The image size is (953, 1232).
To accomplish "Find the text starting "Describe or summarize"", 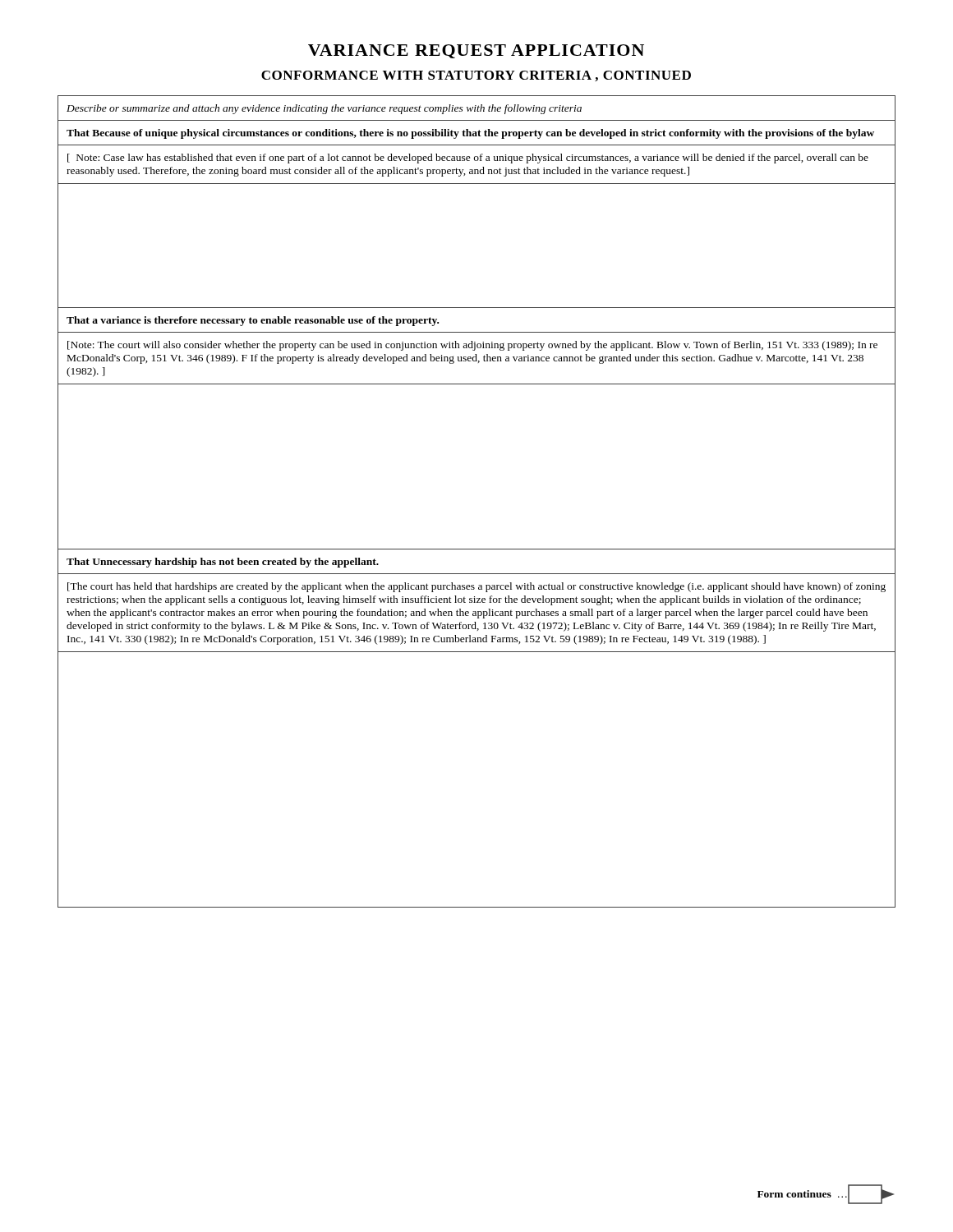I will coord(324,108).
